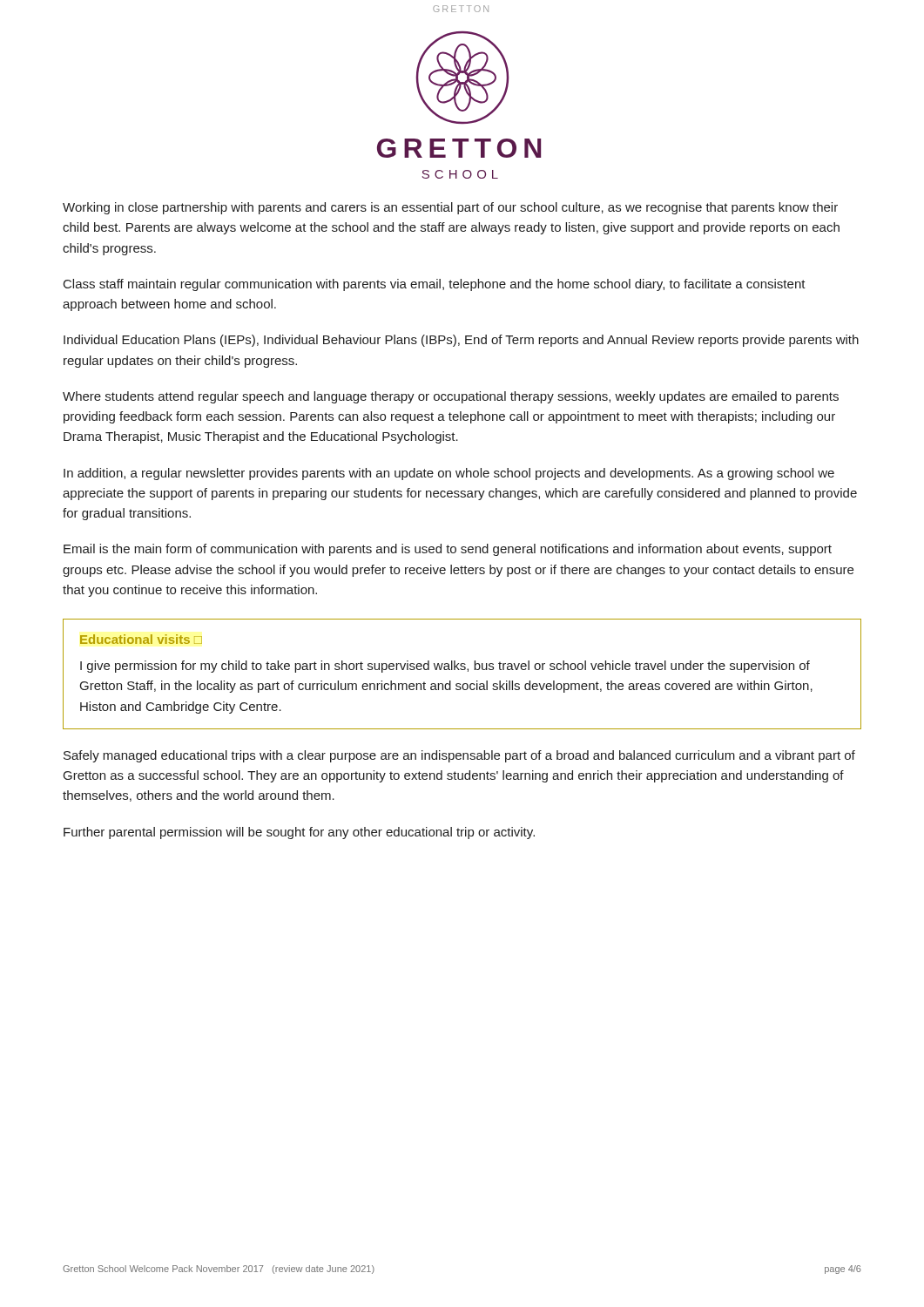
Task: Find the block starting "Educational visits □"
Action: click(141, 639)
